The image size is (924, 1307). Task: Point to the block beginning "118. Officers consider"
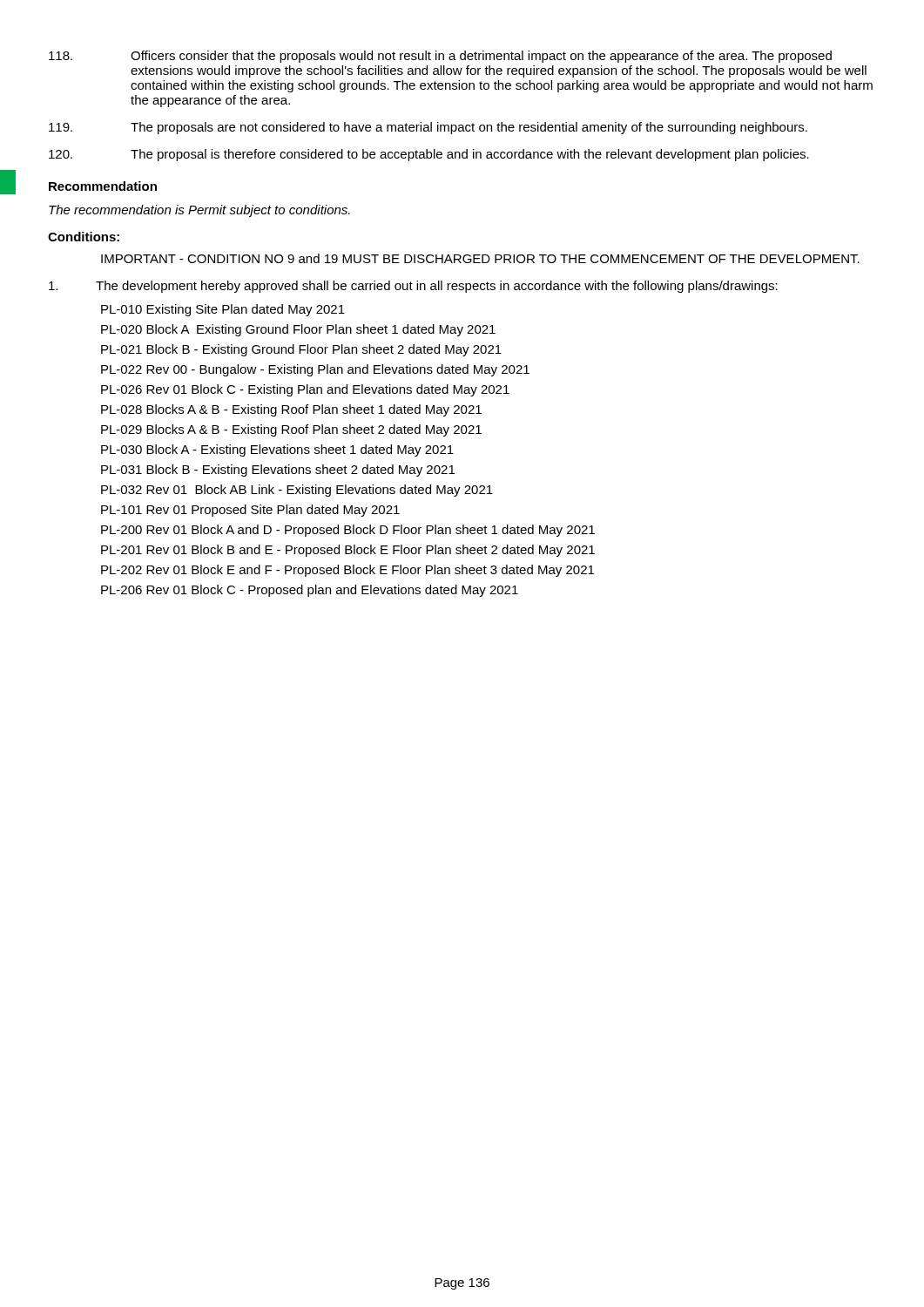462,78
